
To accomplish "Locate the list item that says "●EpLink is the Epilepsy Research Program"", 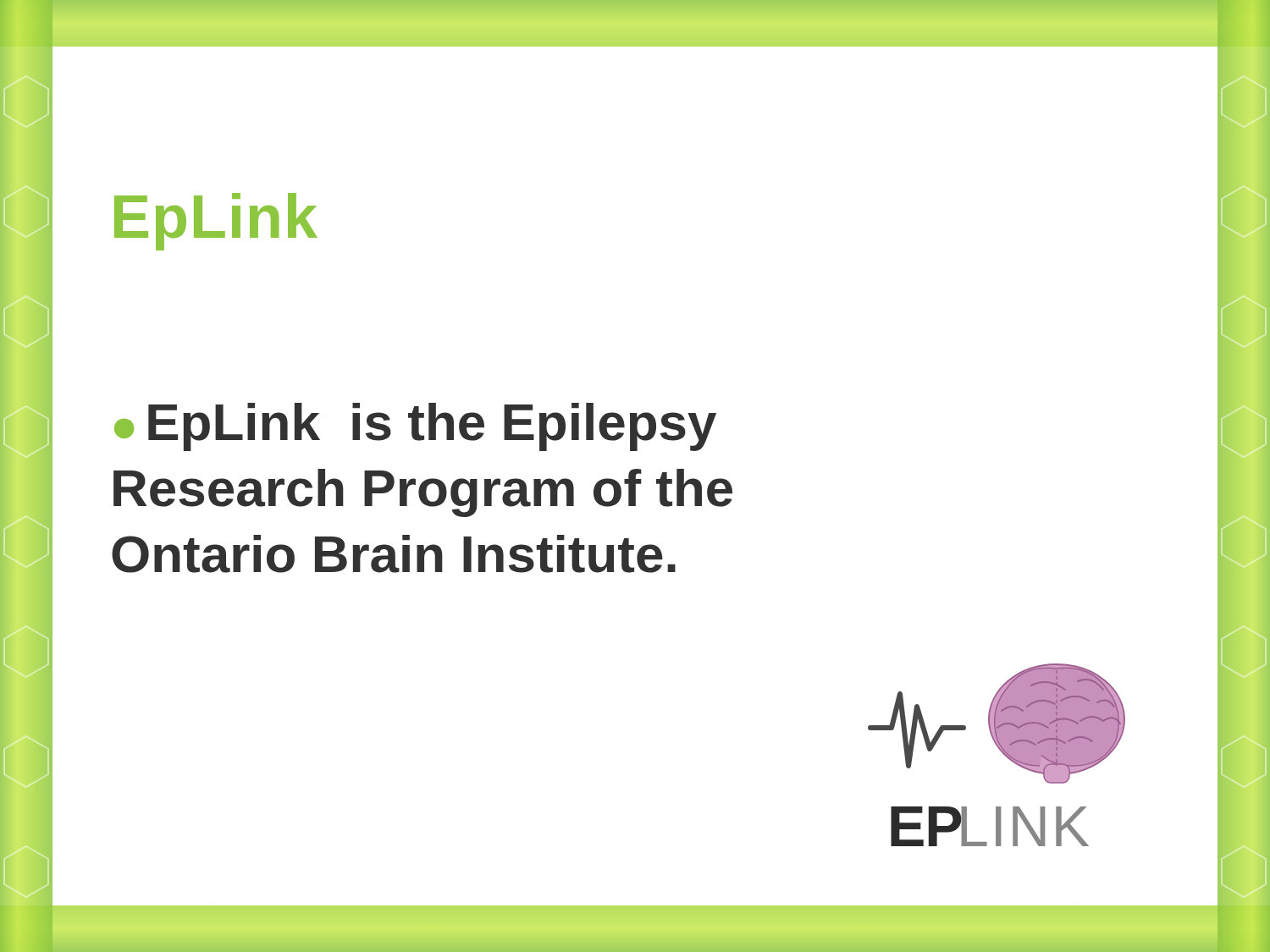I will (x=422, y=488).
